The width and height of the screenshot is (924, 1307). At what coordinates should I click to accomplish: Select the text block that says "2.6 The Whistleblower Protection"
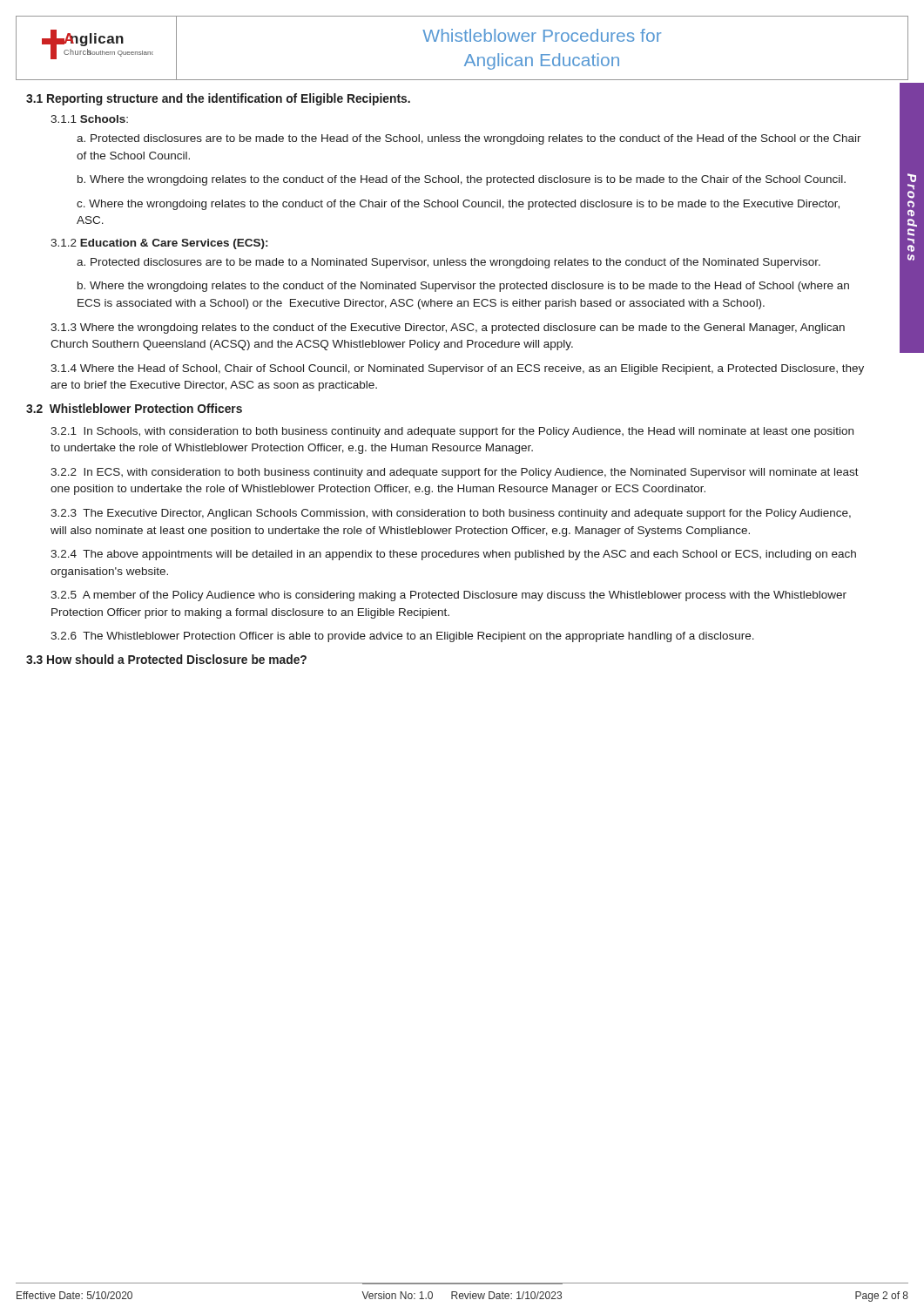pos(403,636)
